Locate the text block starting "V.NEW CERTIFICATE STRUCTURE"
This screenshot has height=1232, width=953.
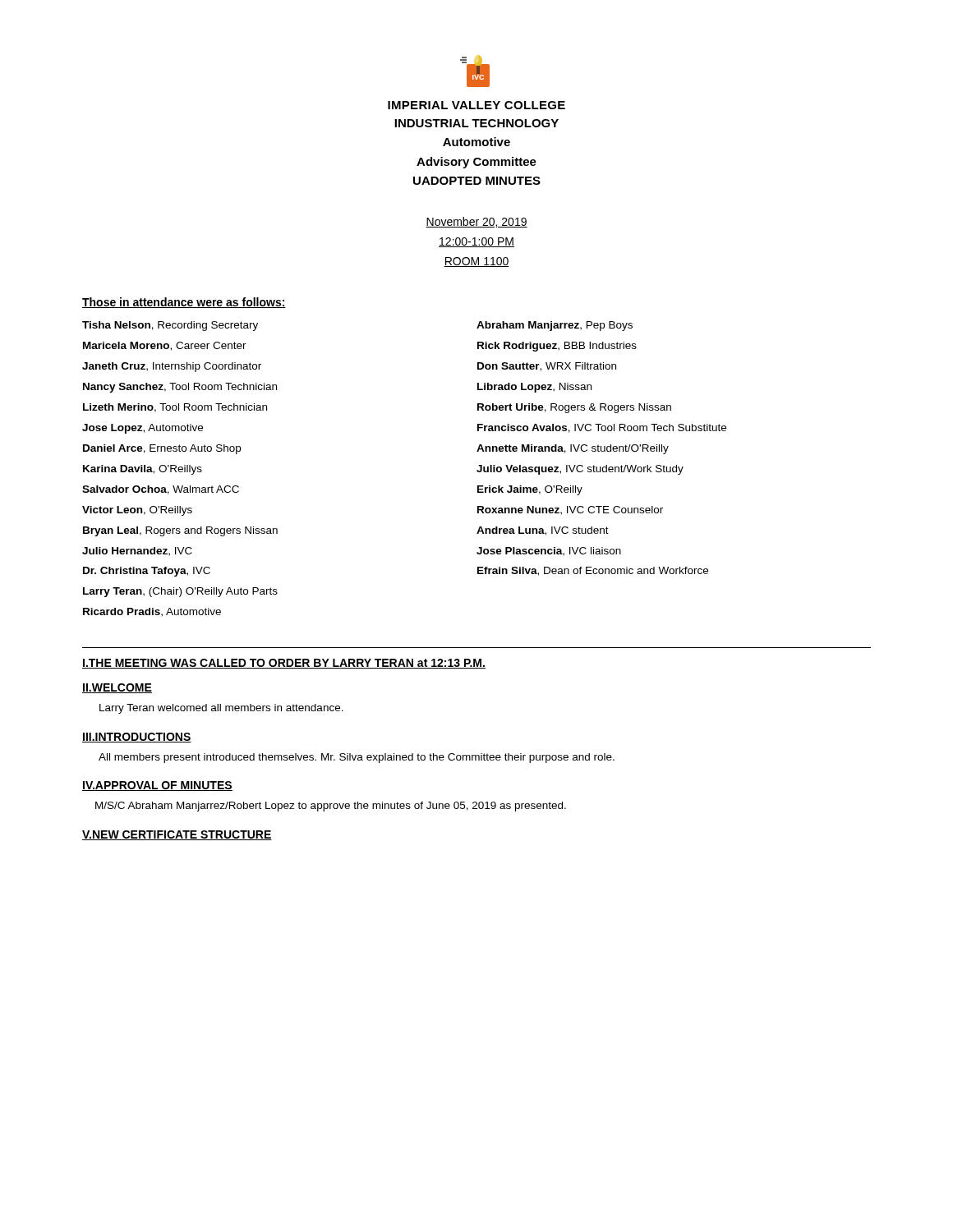pyautogui.click(x=177, y=834)
